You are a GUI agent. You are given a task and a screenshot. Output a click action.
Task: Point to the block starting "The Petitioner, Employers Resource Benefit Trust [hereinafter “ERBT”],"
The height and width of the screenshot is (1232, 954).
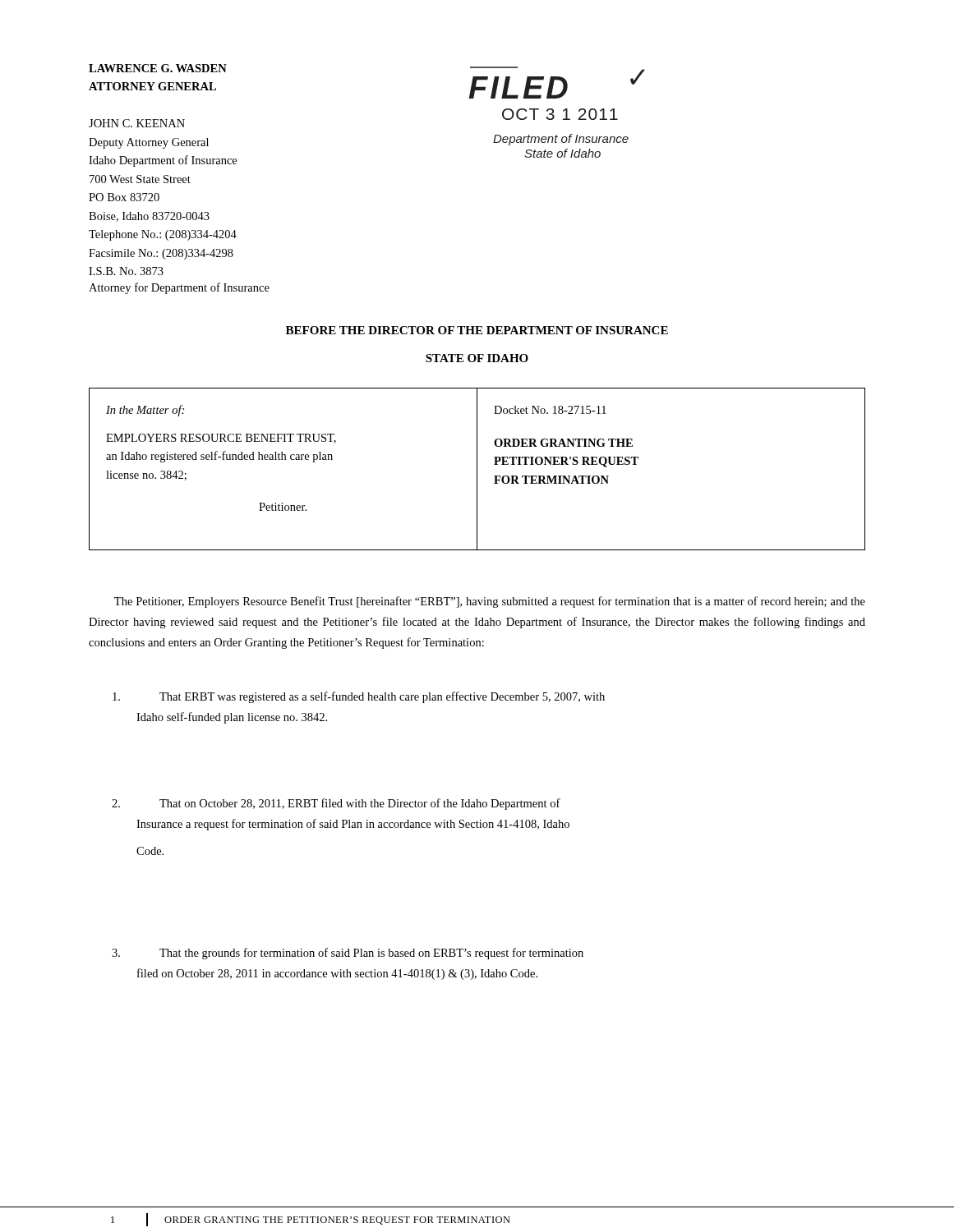point(477,622)
